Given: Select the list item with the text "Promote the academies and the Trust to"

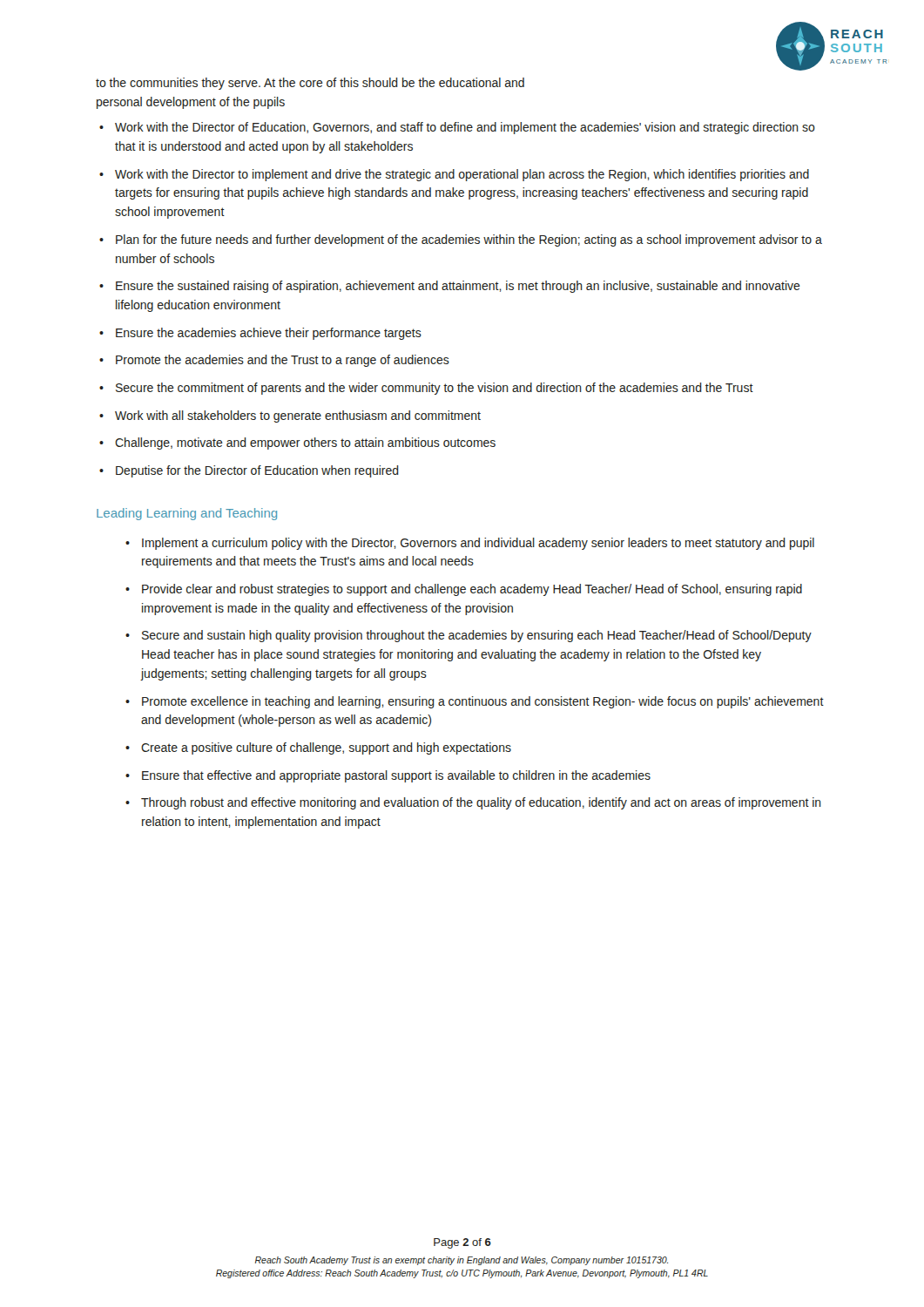Looking at the screenshot, I should (282, 360).
